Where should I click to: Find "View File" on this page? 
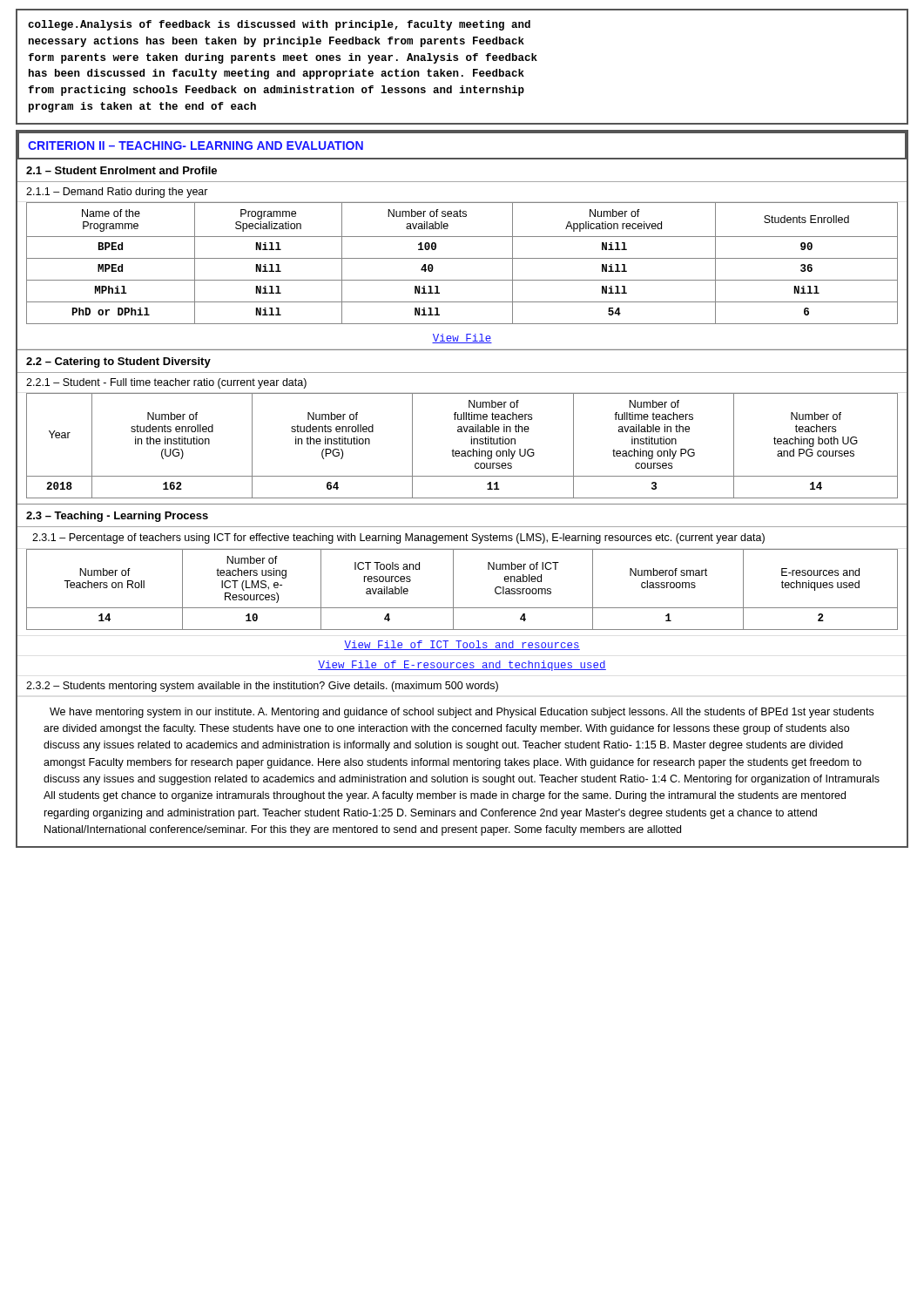pyautogui.click(x=462, y=339)
